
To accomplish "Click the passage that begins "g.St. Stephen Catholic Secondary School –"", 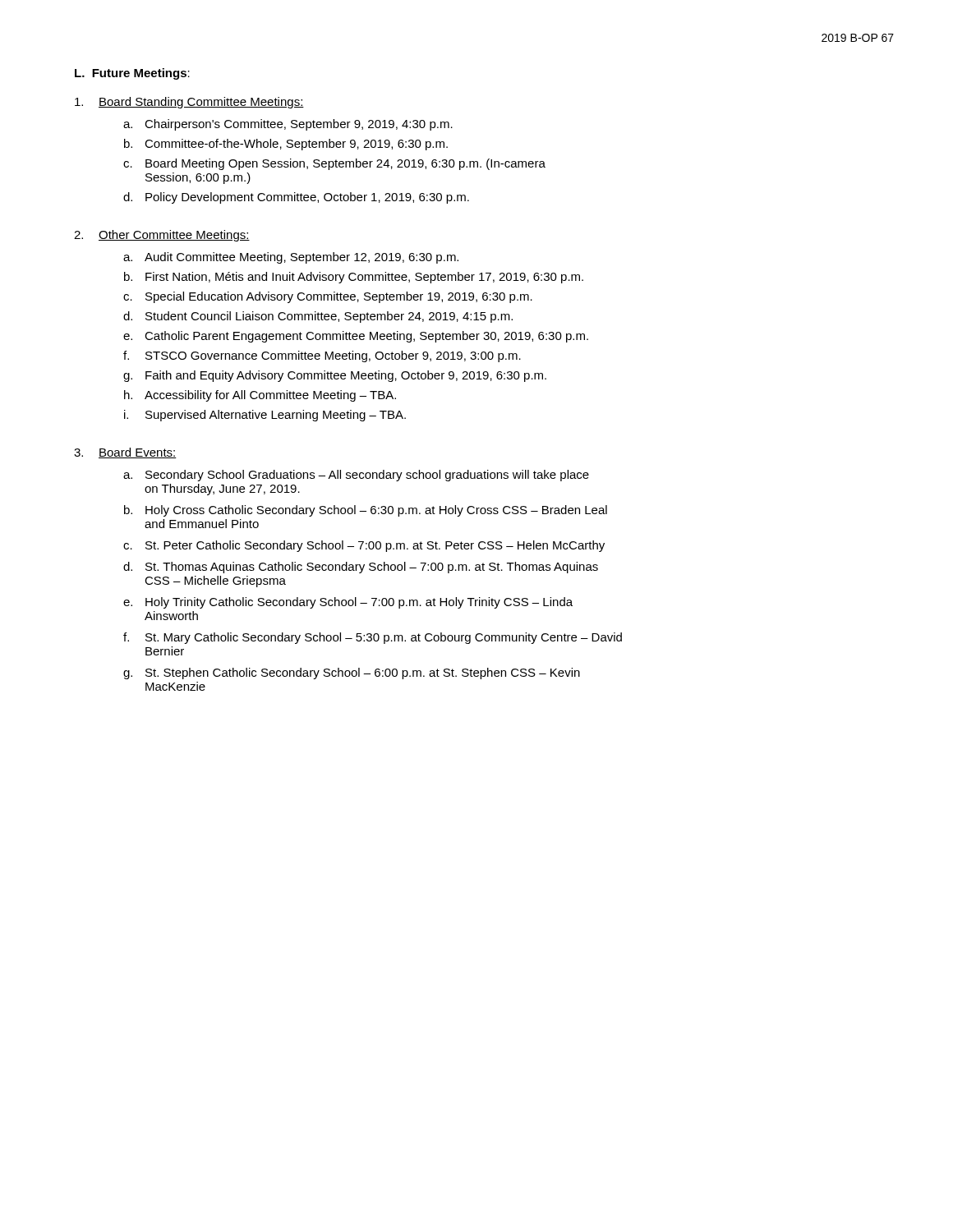I will (x=352, y=679).
